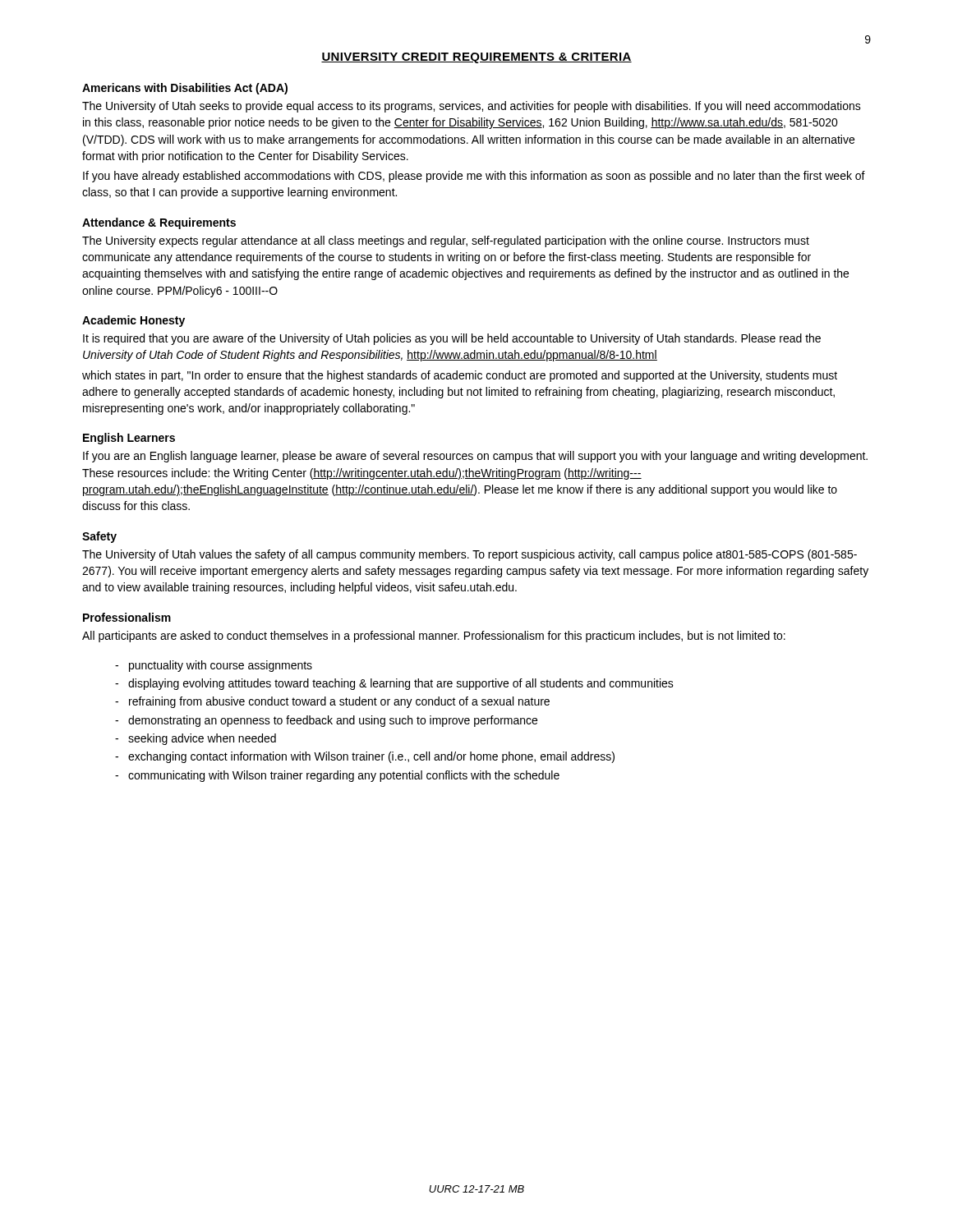The width and height of the screenshot is (953, 1232).
Task: Select the element starting "demonstrating an openness to feedback"
Action: (x=333, y=720)
